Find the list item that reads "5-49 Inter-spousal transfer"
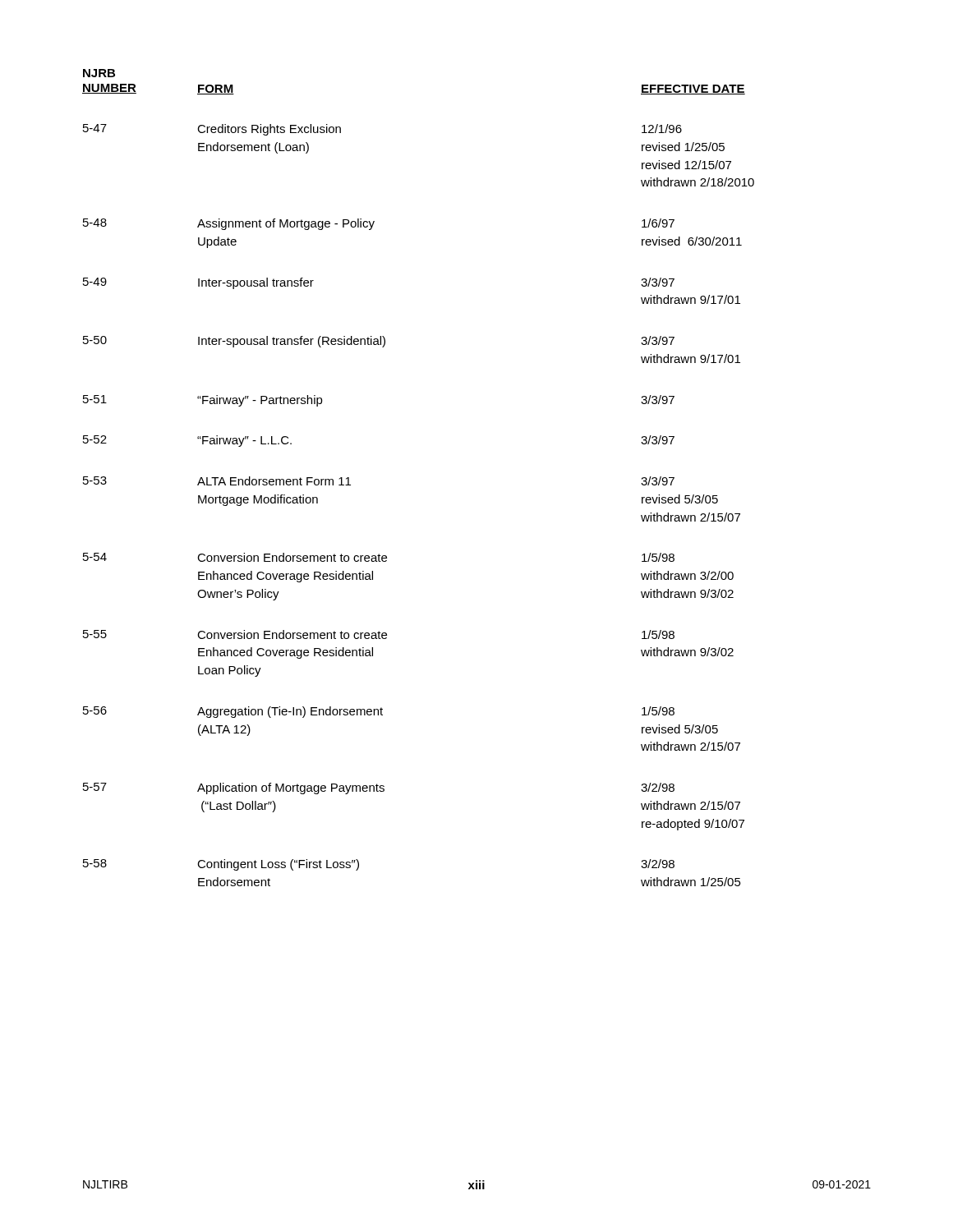 click(x=94, y=283)
